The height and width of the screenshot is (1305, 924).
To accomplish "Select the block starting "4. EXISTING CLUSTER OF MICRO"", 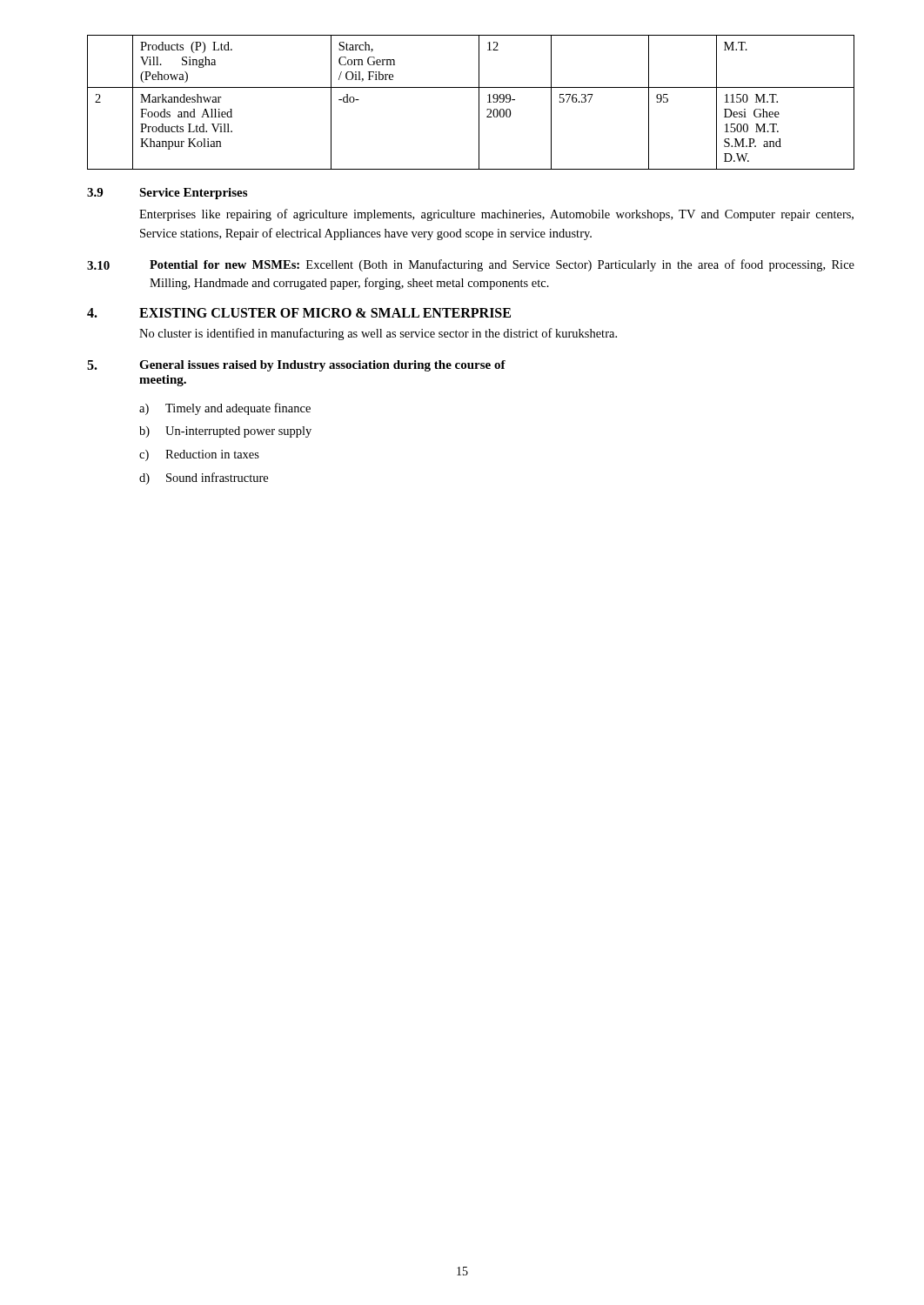I will 299,313.
